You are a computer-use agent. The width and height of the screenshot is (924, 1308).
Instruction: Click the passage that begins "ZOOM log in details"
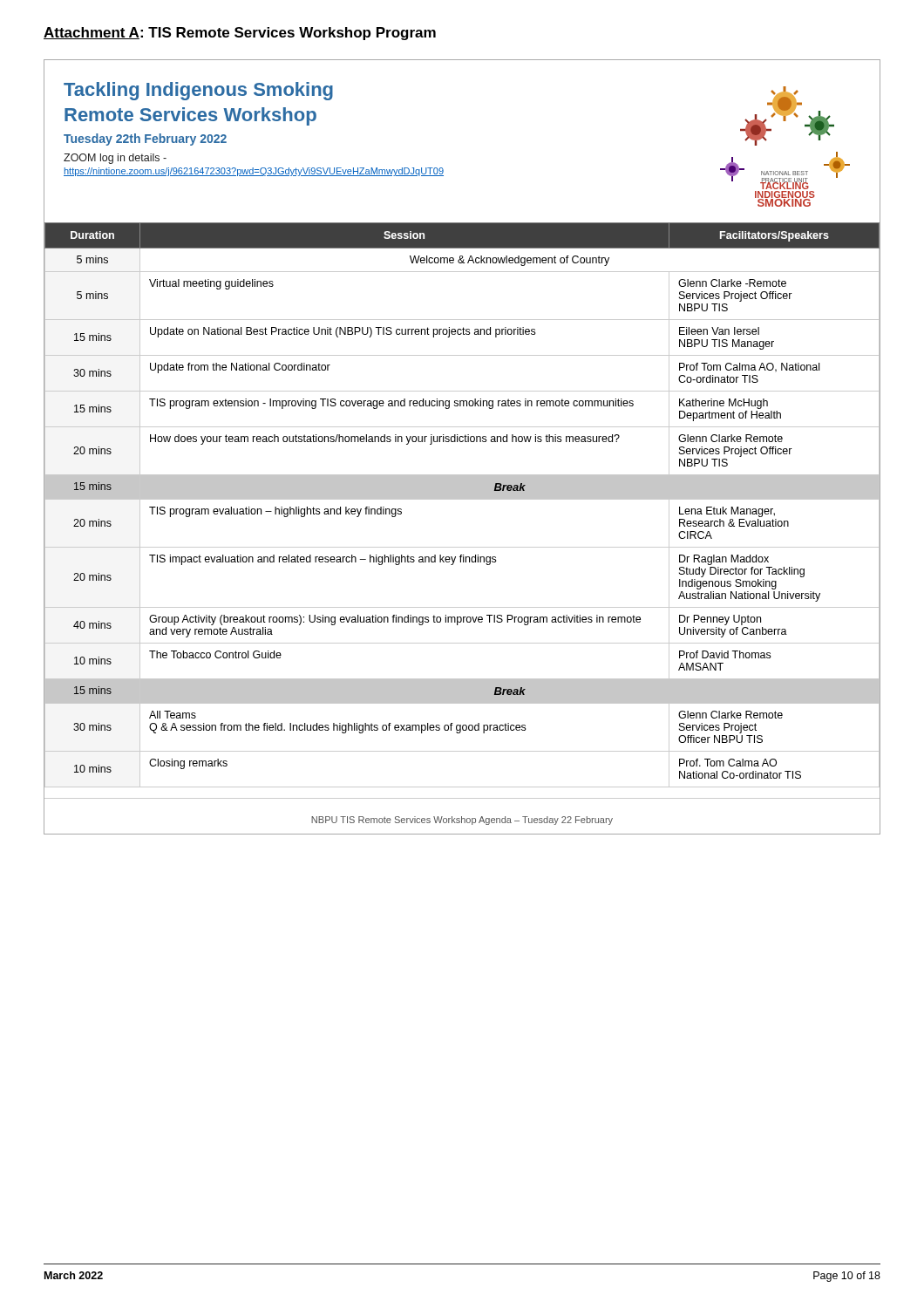[115, 158]
